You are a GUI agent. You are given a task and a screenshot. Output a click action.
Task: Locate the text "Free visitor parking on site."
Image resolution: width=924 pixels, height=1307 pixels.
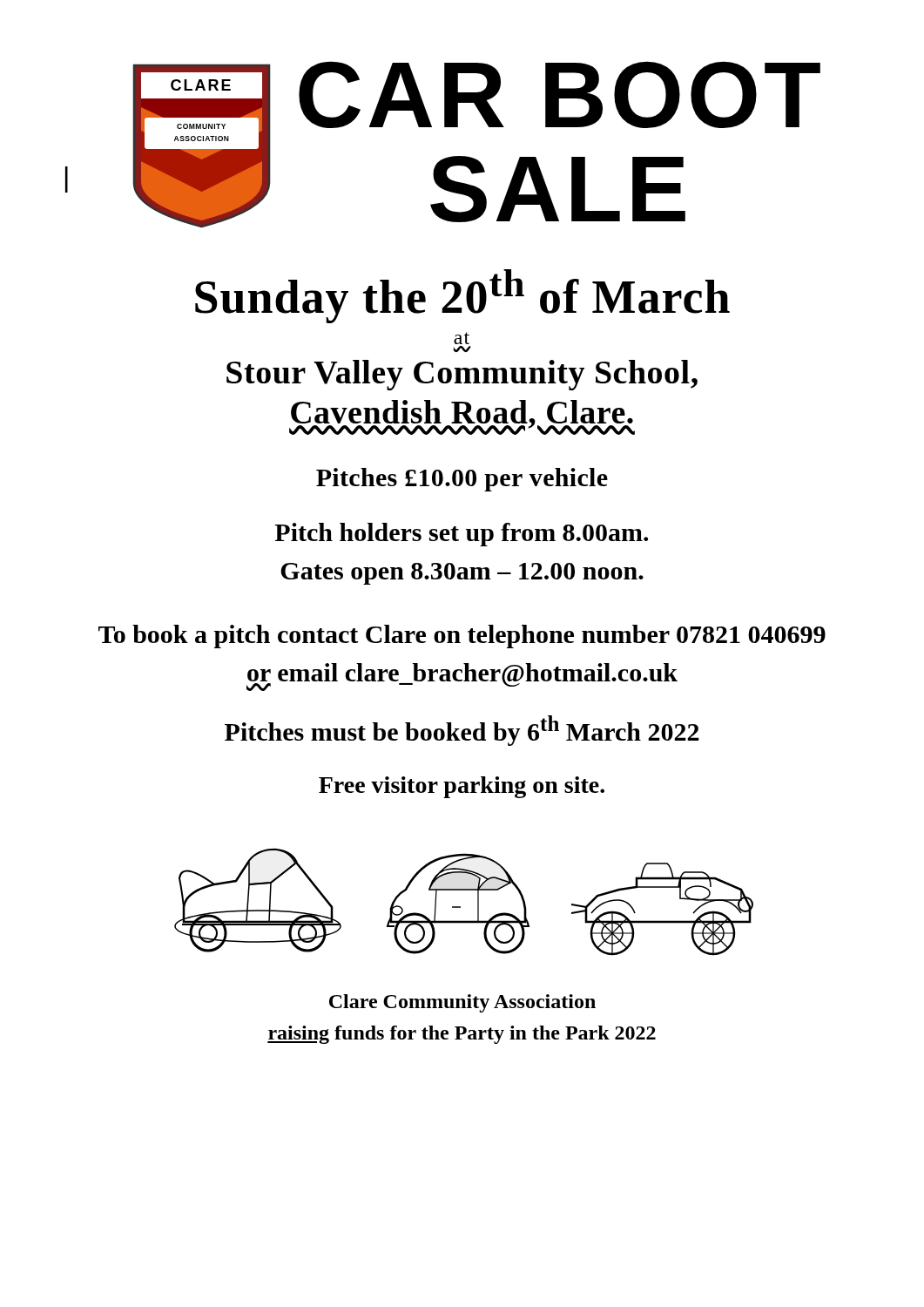point(462,785)
